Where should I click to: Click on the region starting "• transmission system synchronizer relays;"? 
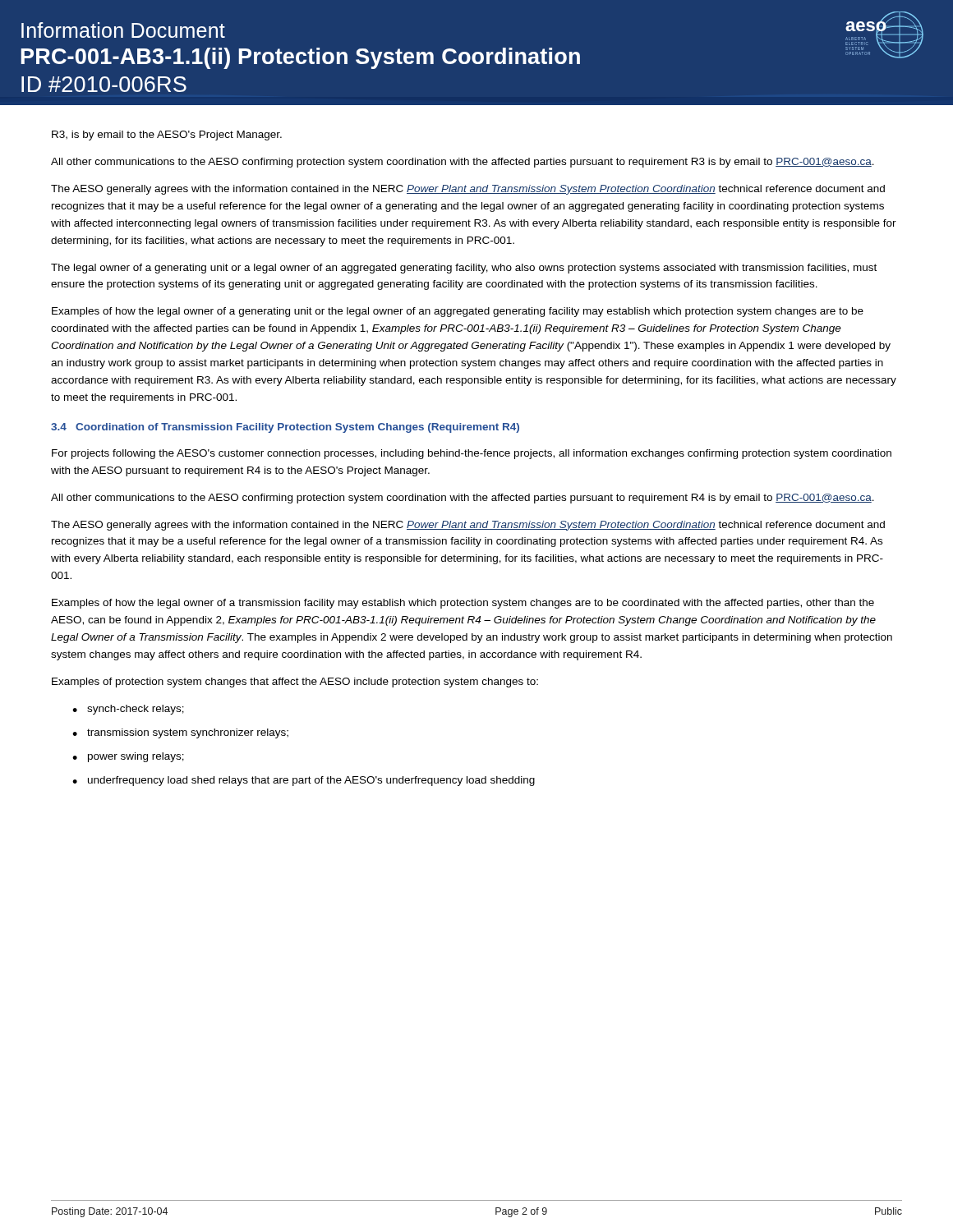pyautogui.click(x=181, y=733)
